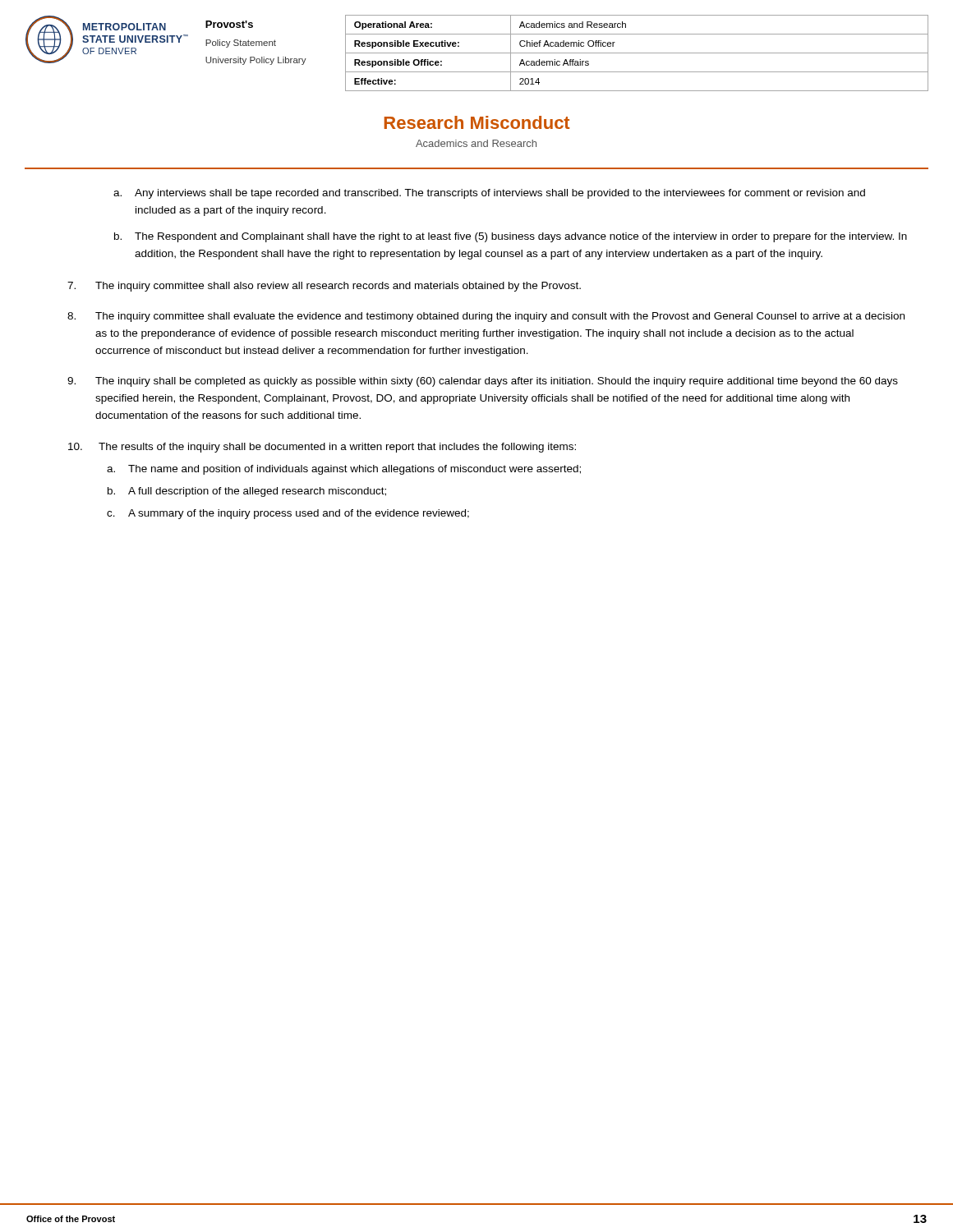This screenshot has width=953, height=1232.
Task: Navigate to the block starting "10. The results of the inquiry shall"
Action: click(325, 482)
